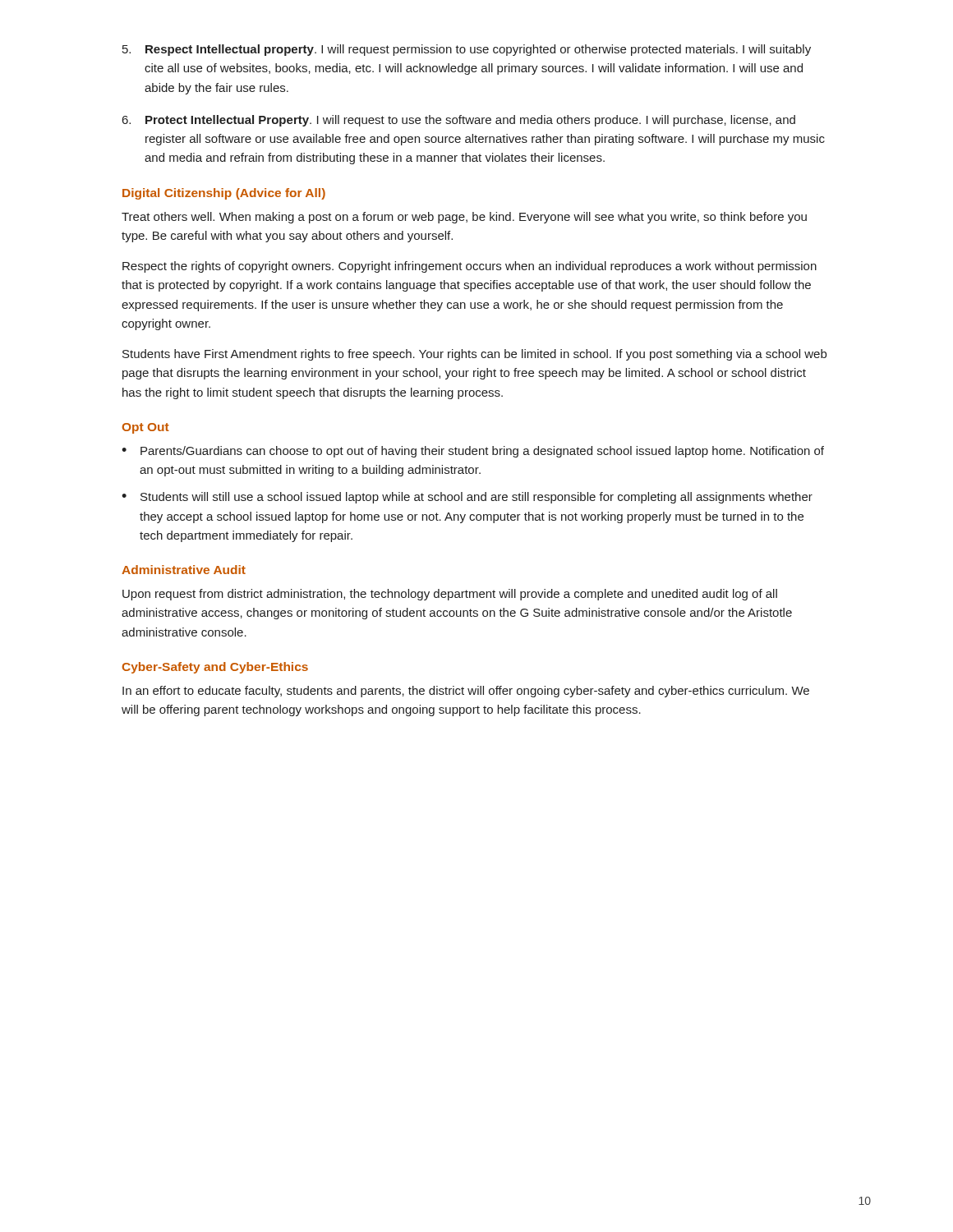Navigate to the text block starting "5. Respect Intellectual property. I will request"

pos(475,68)
